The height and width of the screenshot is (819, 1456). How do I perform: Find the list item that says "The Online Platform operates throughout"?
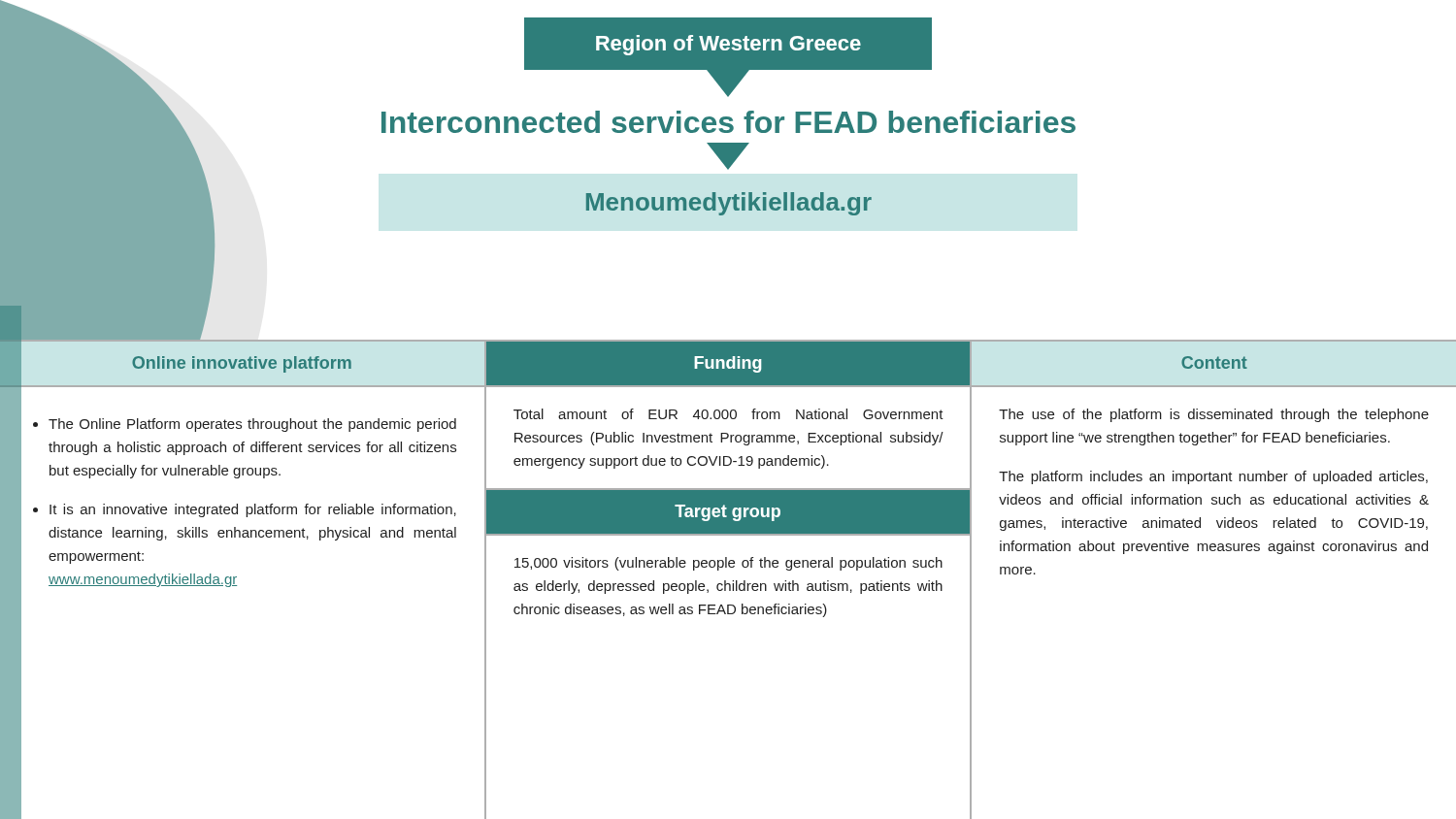tap(253, 447)
